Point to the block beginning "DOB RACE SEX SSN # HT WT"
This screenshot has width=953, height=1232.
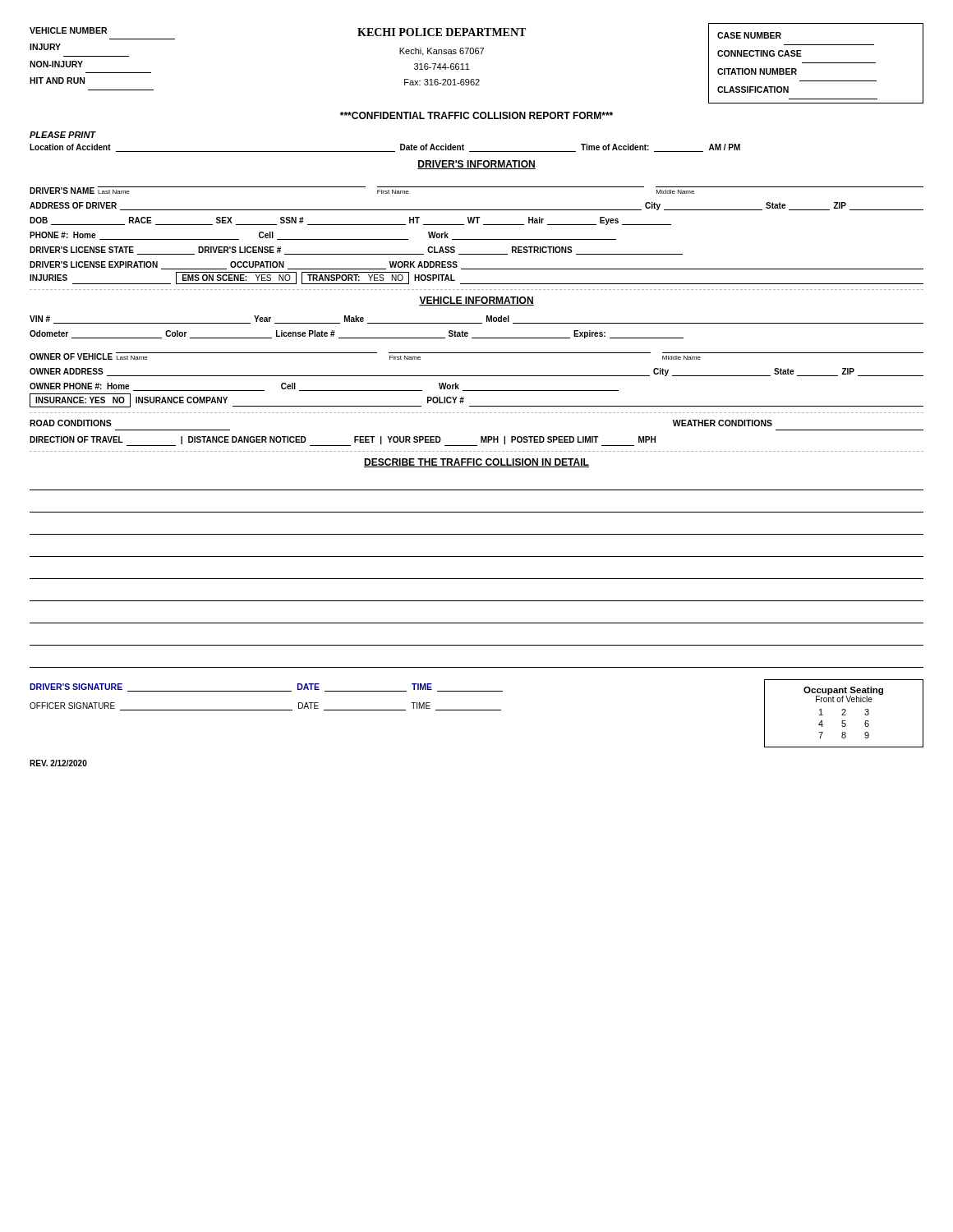point(350,219)
